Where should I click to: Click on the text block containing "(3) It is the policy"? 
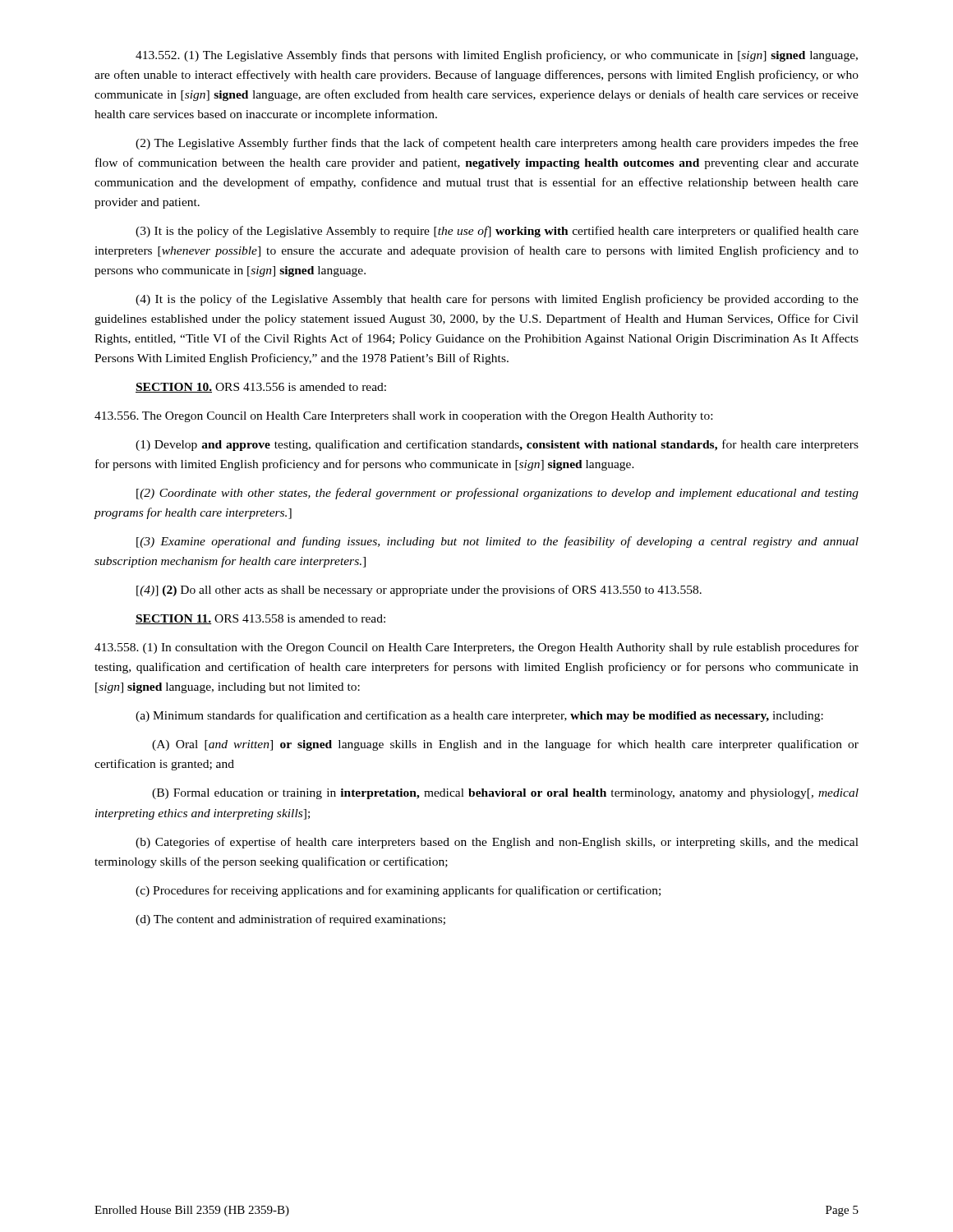tap(476, 251)
